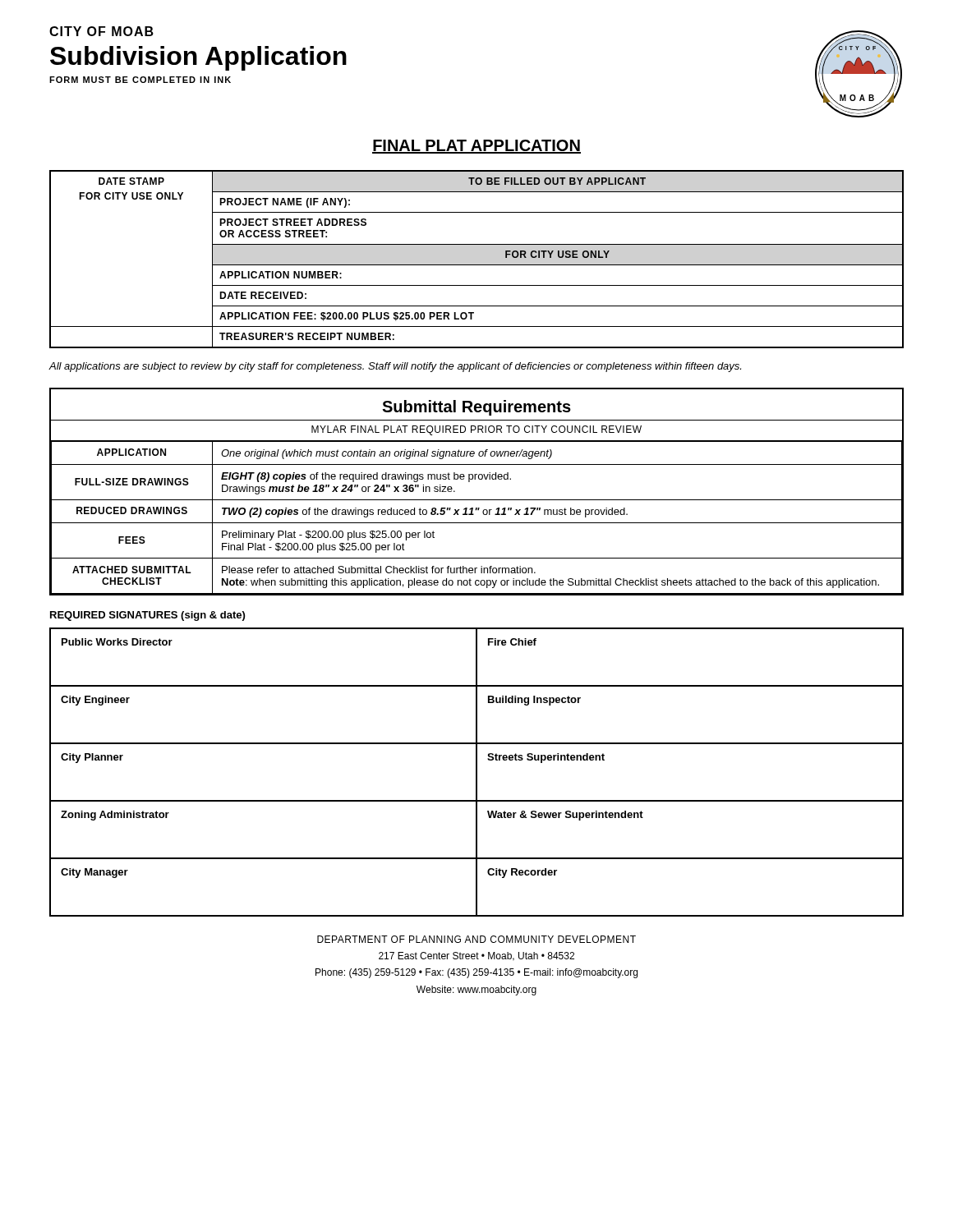Find the element starting "All applications are subject to review"
This screenshot has width=953, height=1232.
click(x=396, y=366)
